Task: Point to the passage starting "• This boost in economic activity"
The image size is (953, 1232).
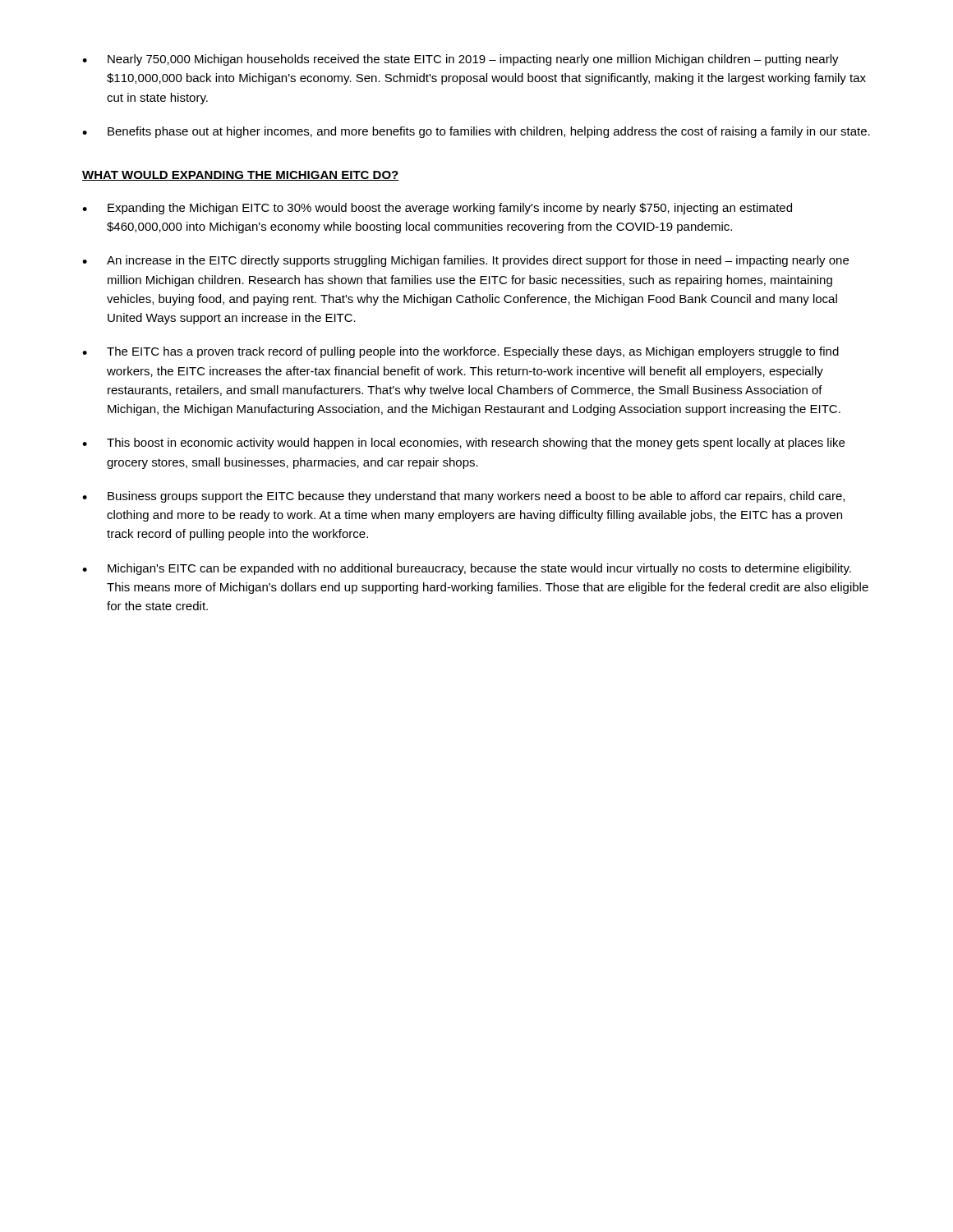Action: click(x=476, y=452)
